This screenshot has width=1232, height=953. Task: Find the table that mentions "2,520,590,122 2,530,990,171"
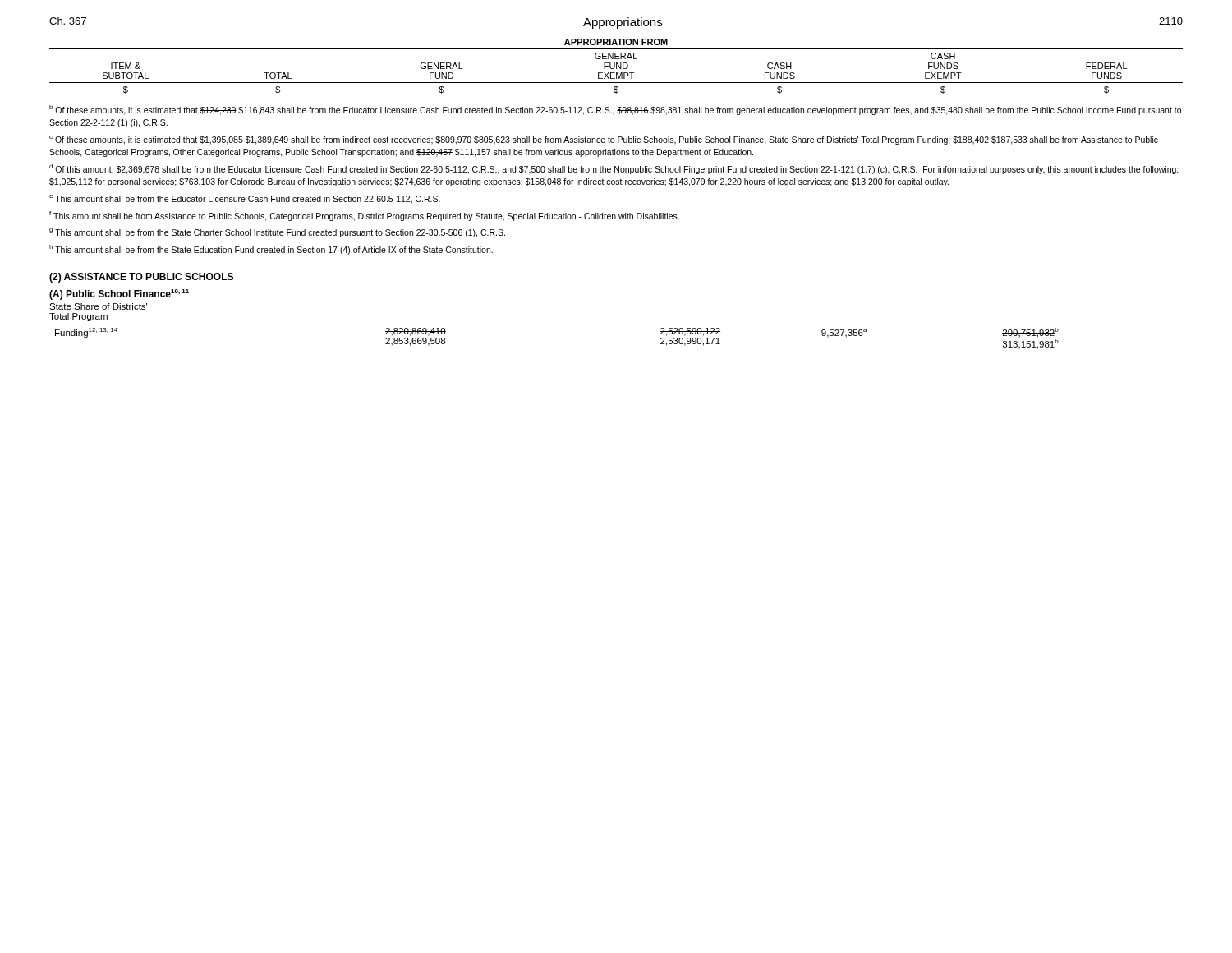[616, 336]
